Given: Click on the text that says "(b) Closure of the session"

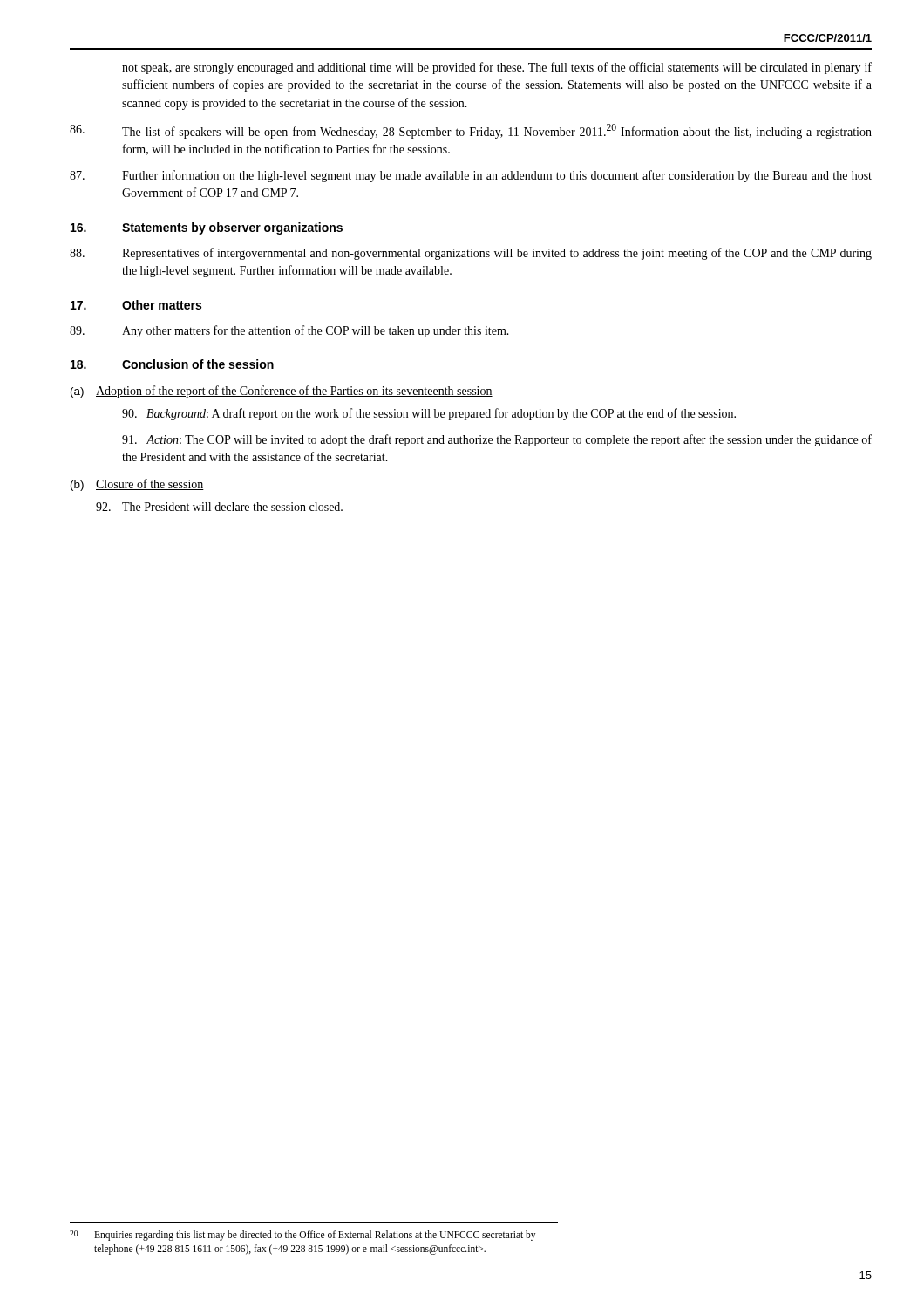Looking at the screenshot, I should click(137, 485).
